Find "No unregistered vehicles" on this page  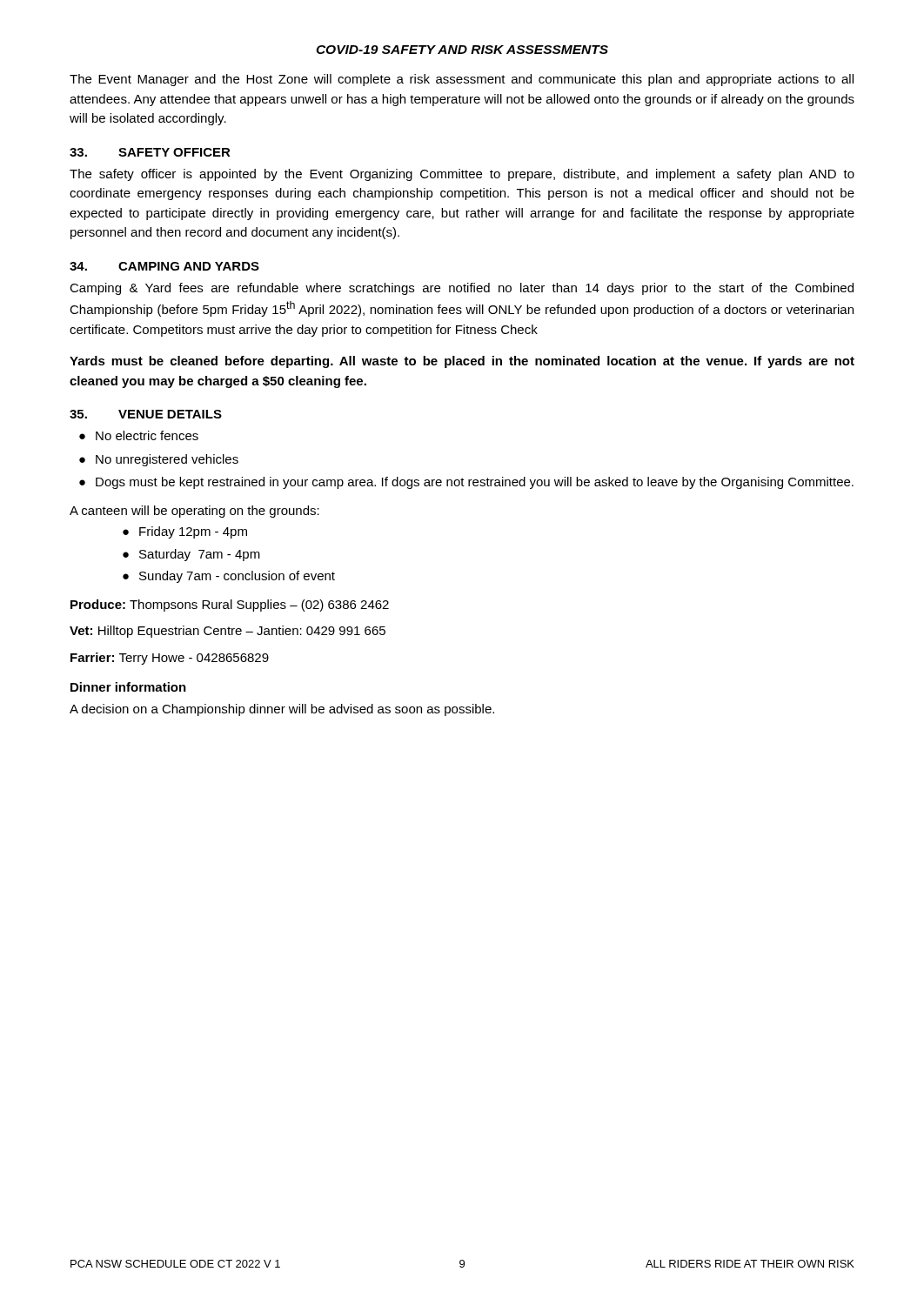pyautogui.click(x=167, y=459)
